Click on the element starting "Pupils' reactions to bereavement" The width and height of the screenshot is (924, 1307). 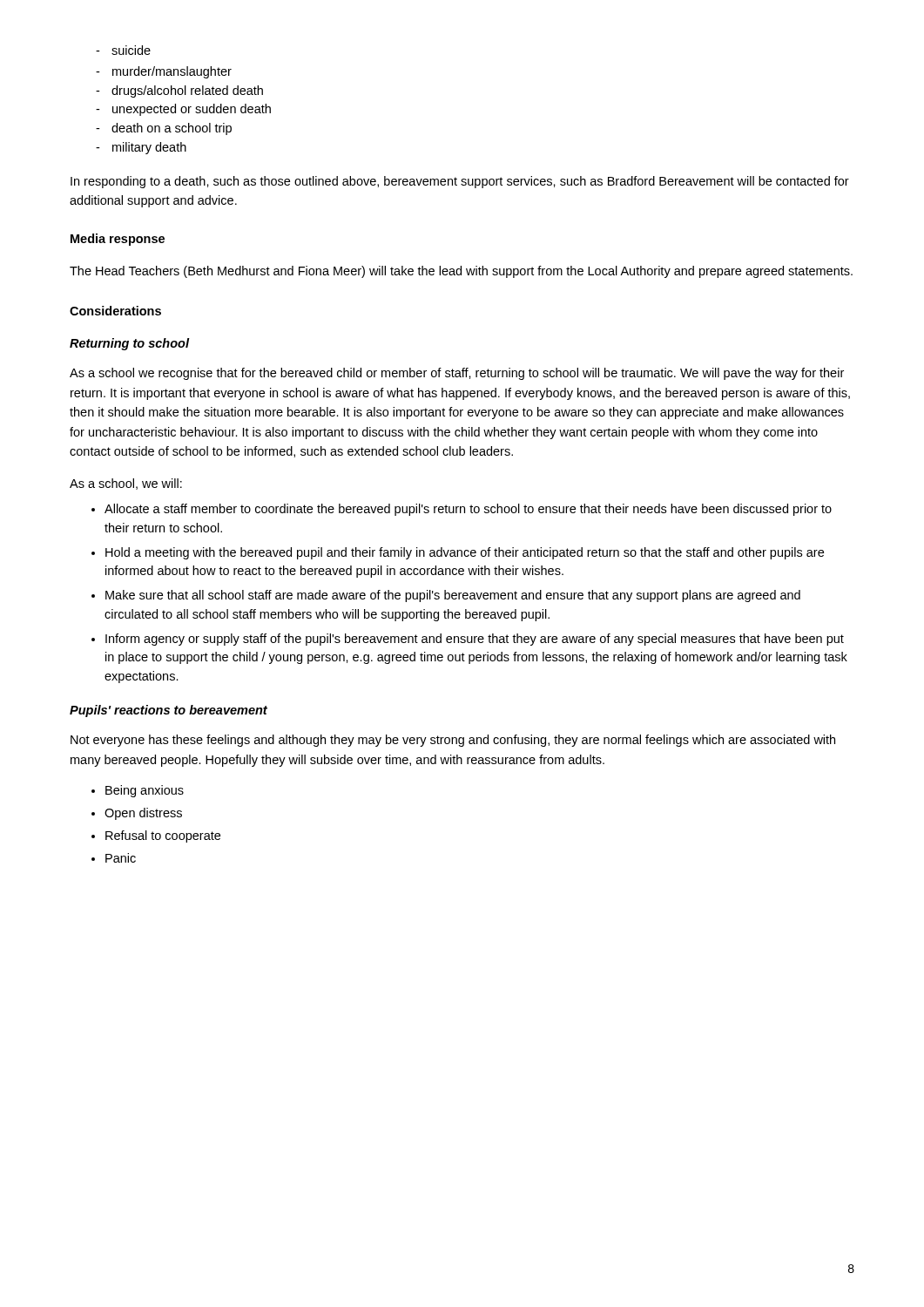click(169, 711)
